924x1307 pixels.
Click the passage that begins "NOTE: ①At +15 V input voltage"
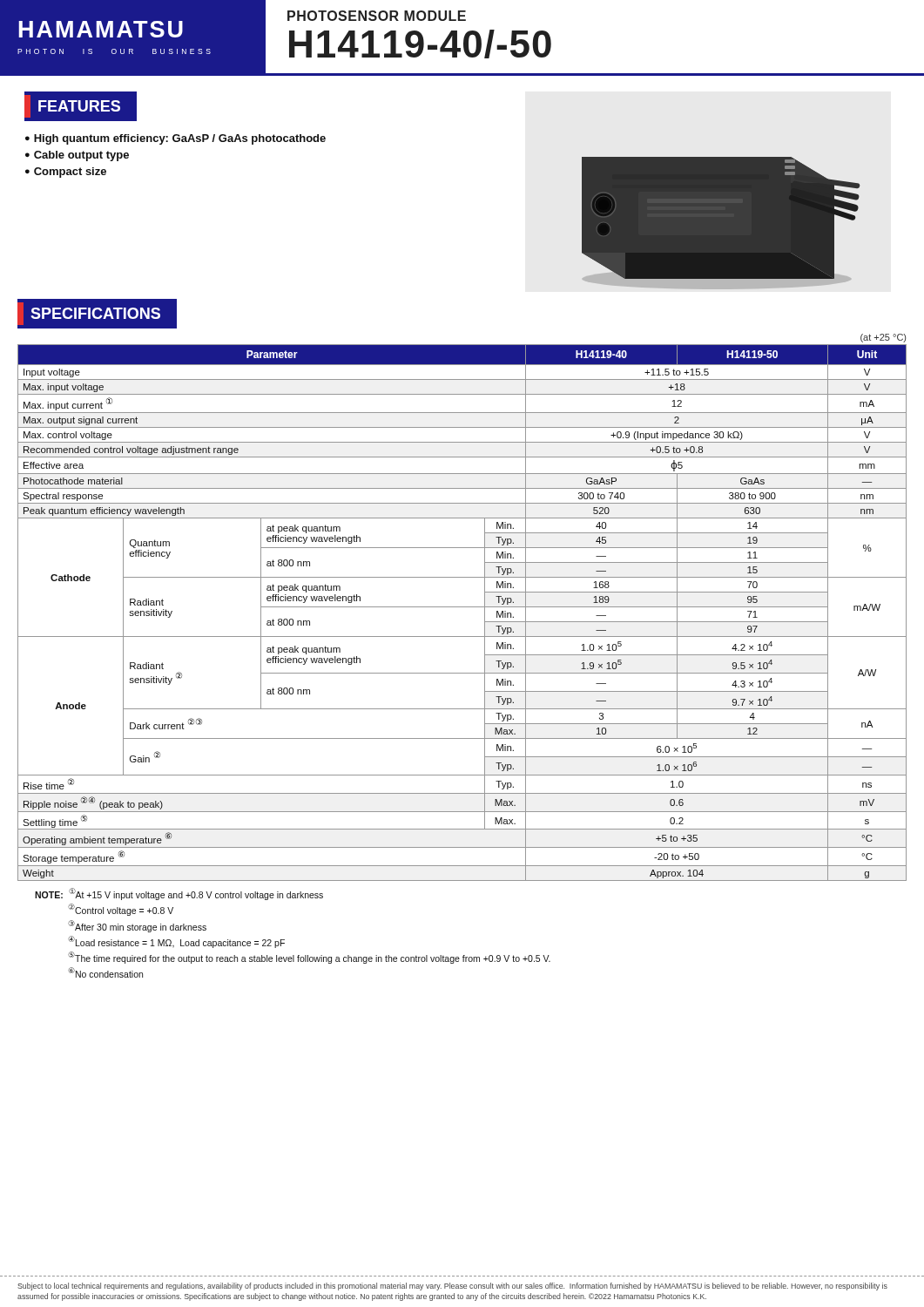point(179,894)
